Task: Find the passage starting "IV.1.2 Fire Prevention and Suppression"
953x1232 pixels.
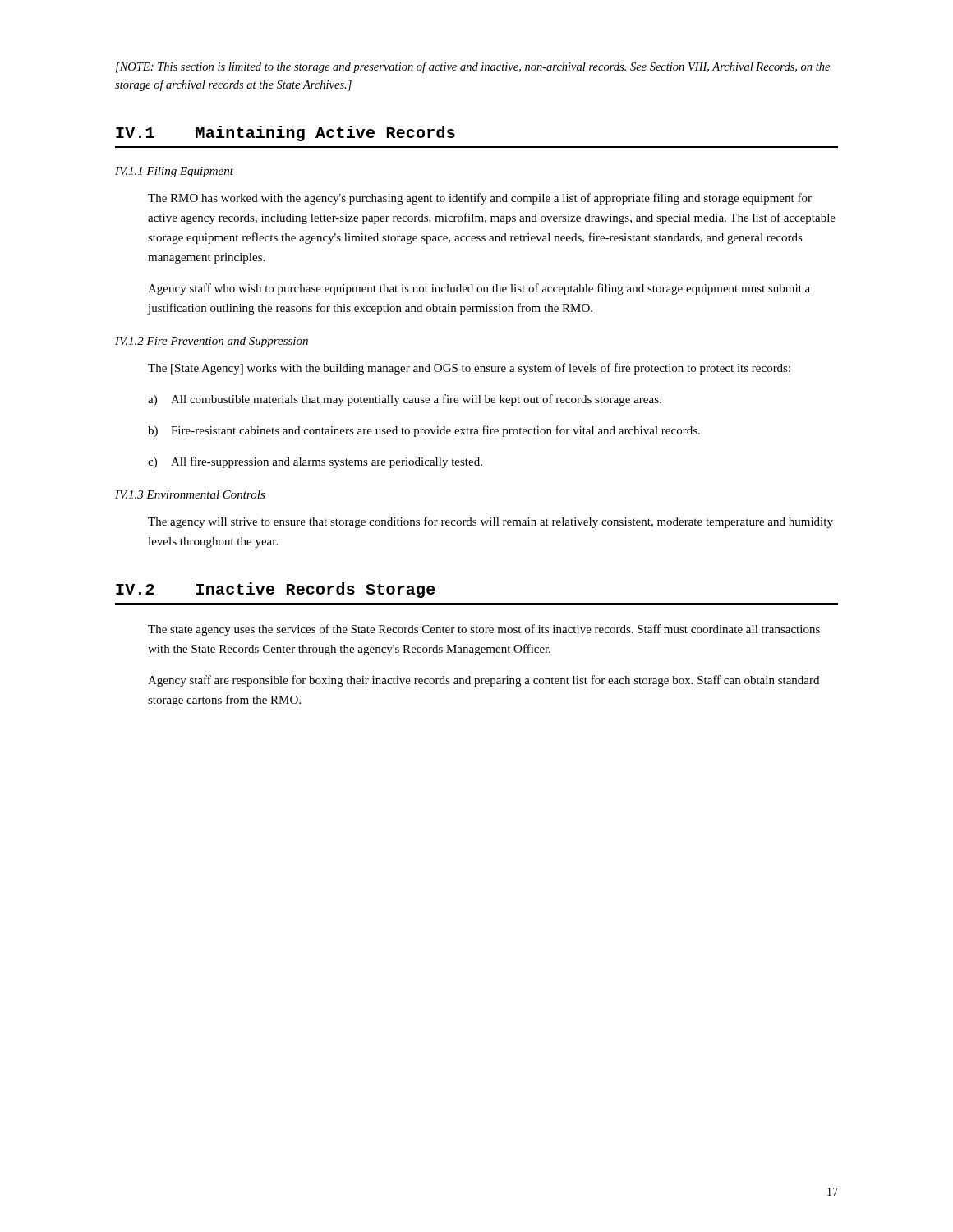Action: point(212,341)
